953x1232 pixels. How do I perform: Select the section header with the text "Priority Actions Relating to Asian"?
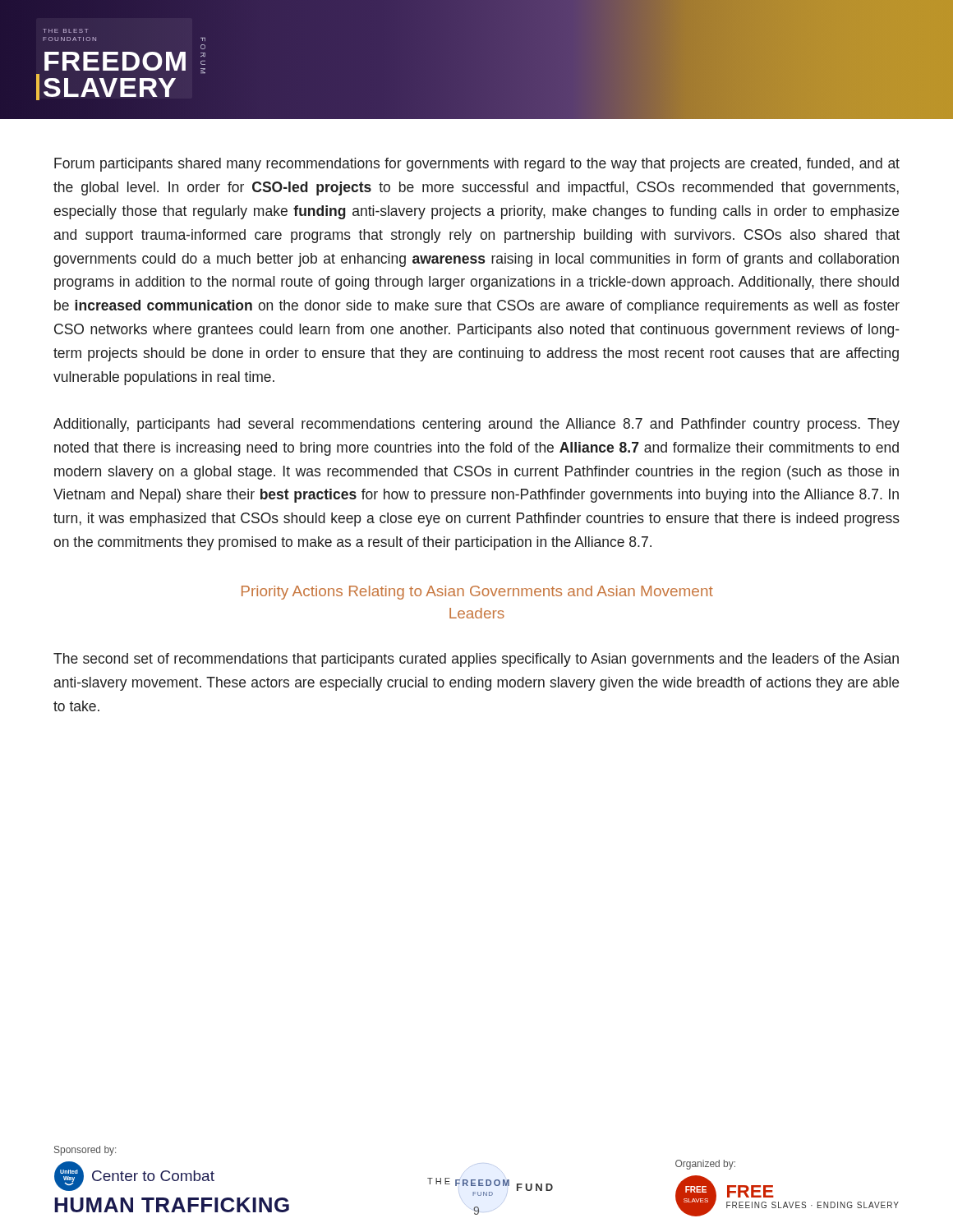pyautogui.click(x=476, y=602)
